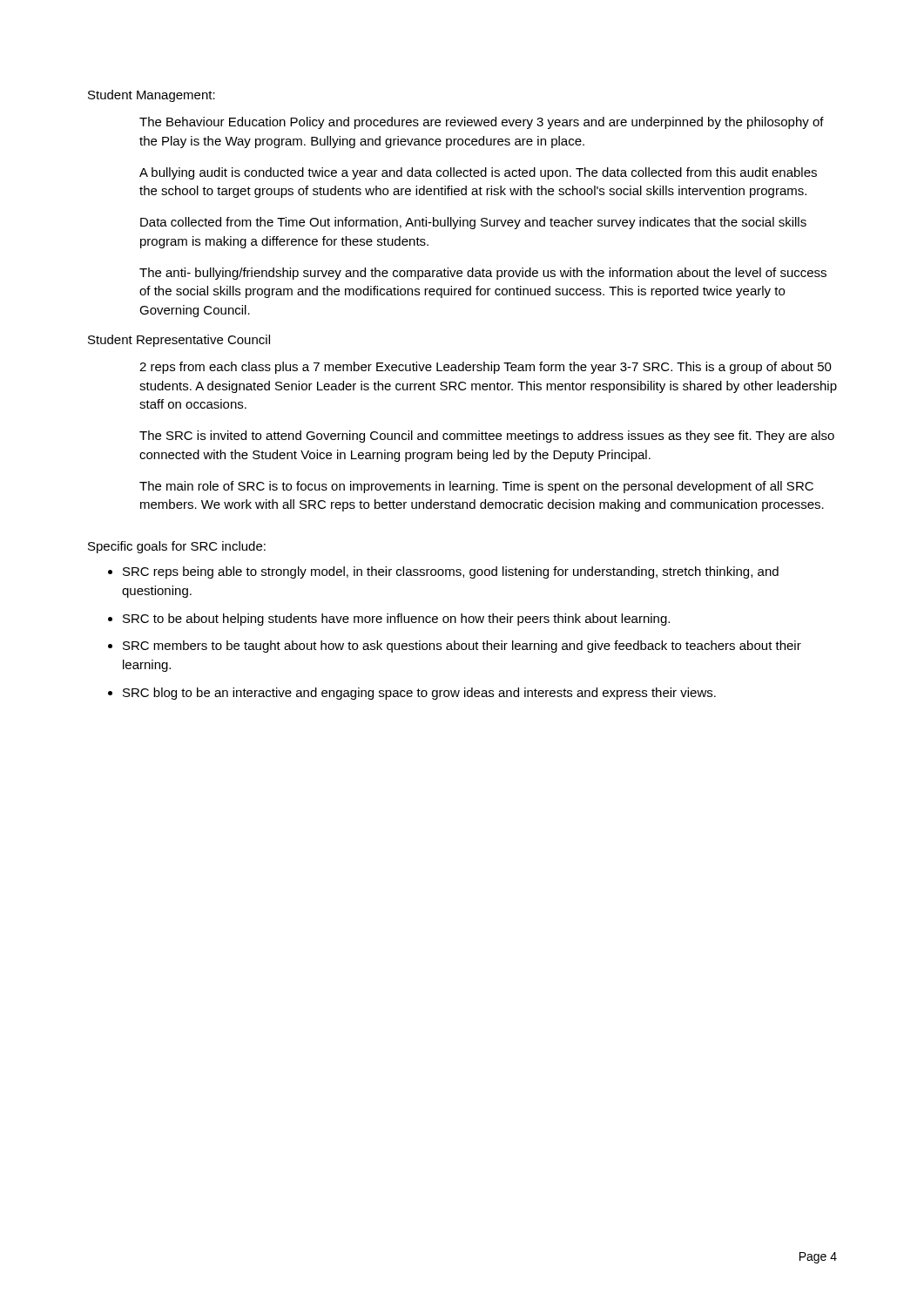924x1307 pixels.
Task: Find the text block that says "Specific goals for SRC"
Action: (x=177, y=546)
